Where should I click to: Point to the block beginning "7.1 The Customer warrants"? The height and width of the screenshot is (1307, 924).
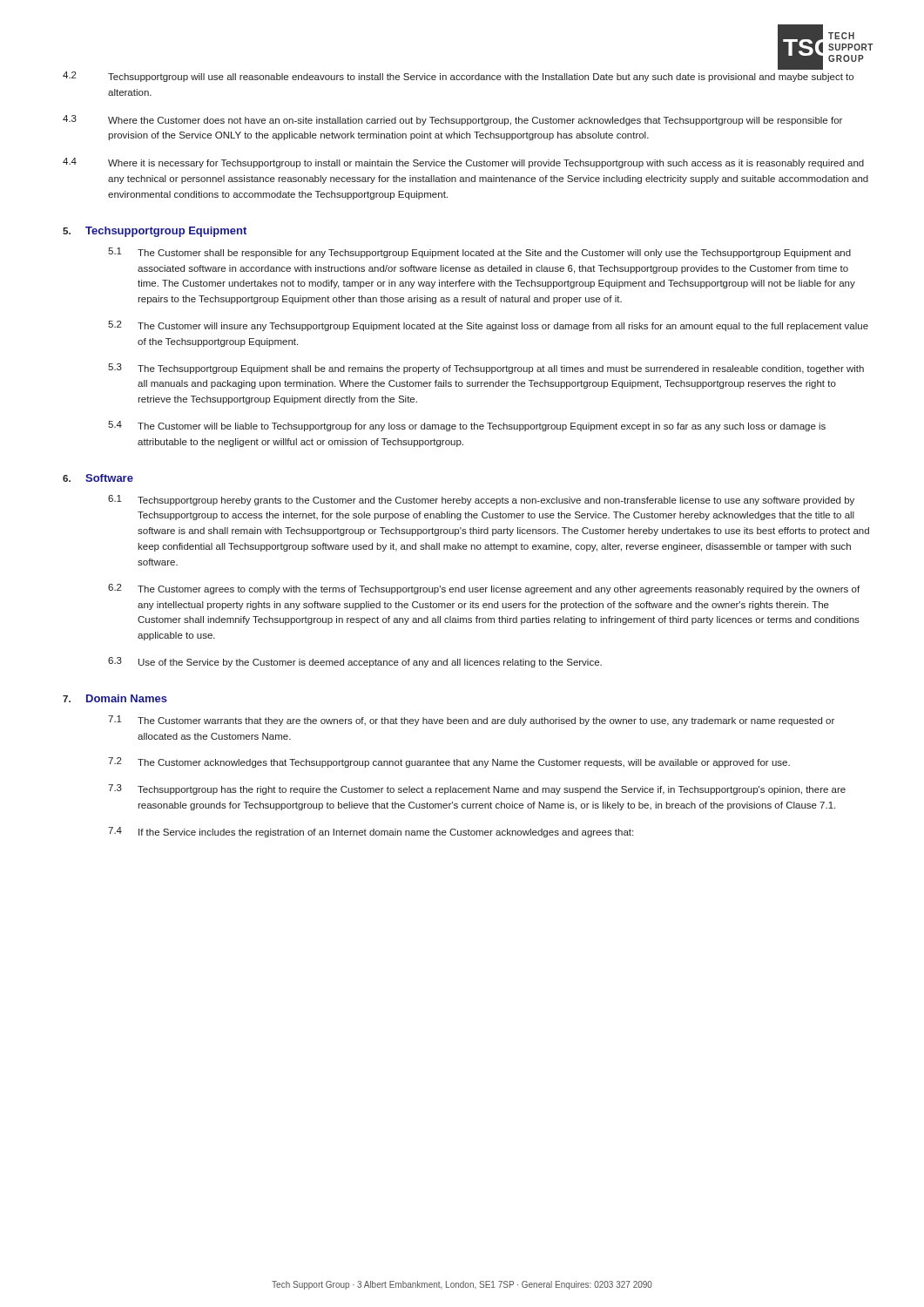pos(490,729)
